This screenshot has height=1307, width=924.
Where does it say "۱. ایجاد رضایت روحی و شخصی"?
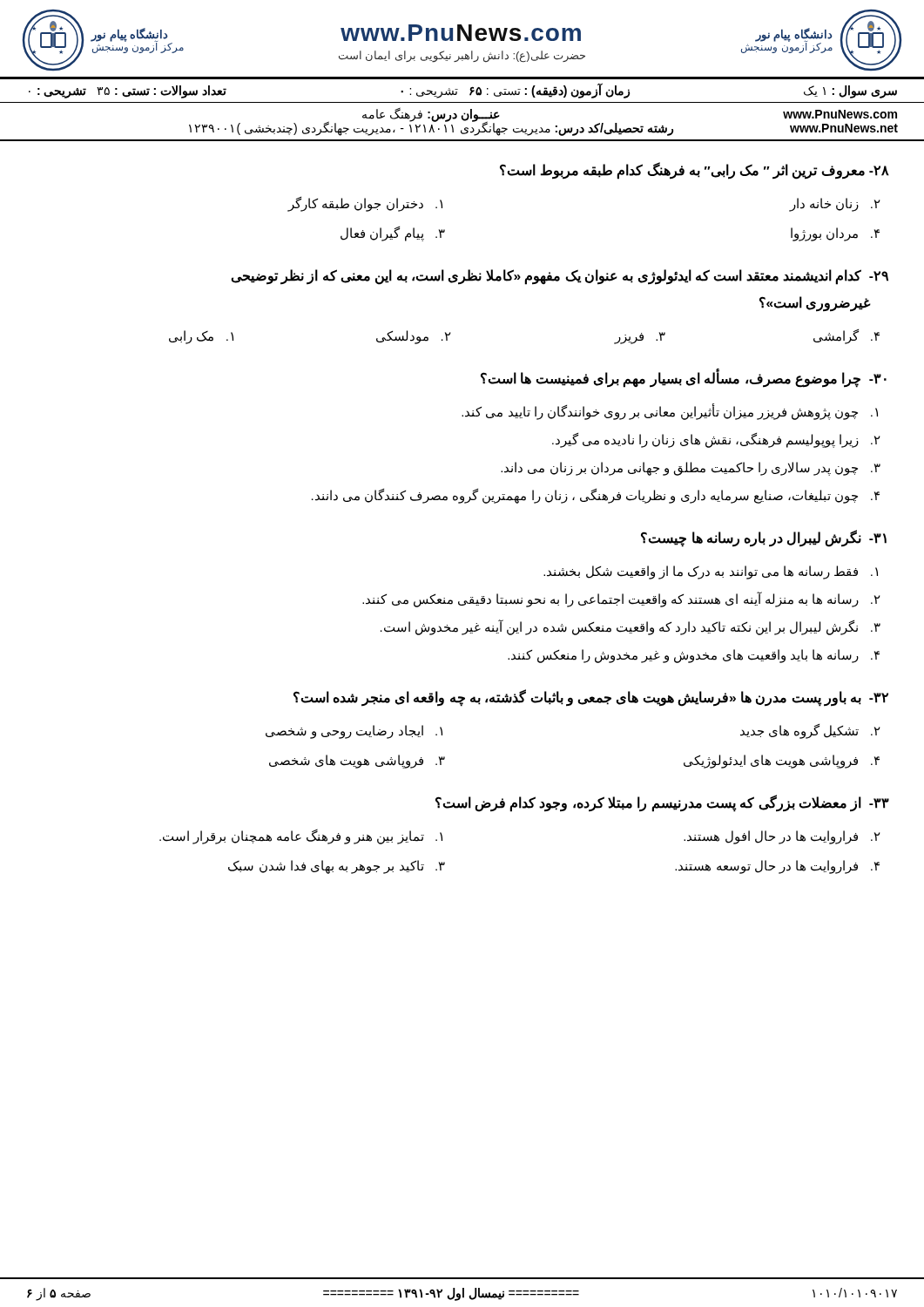[x=355, y=731]
